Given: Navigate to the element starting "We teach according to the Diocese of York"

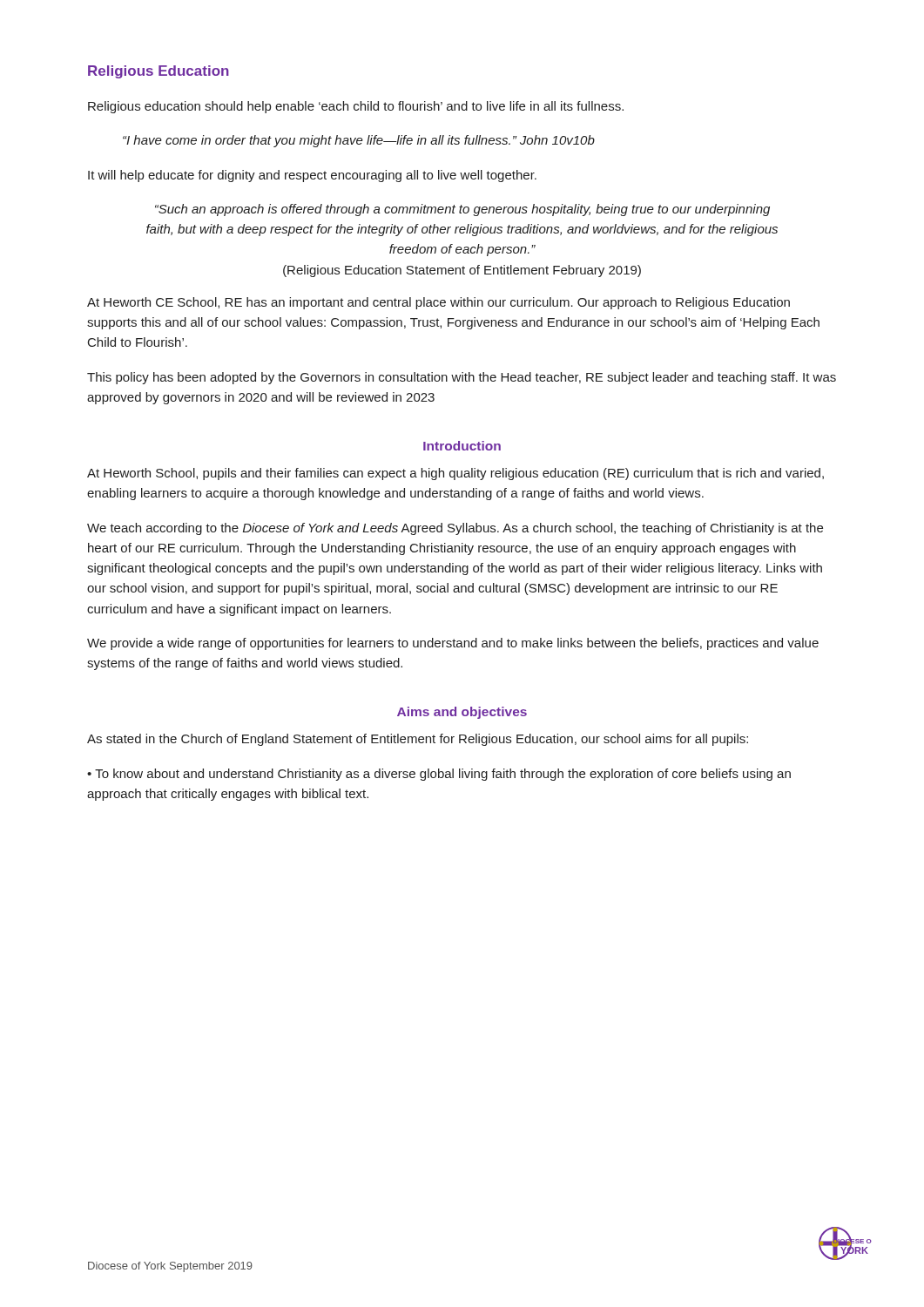Looking at the screenshot, I should (455, 568).
